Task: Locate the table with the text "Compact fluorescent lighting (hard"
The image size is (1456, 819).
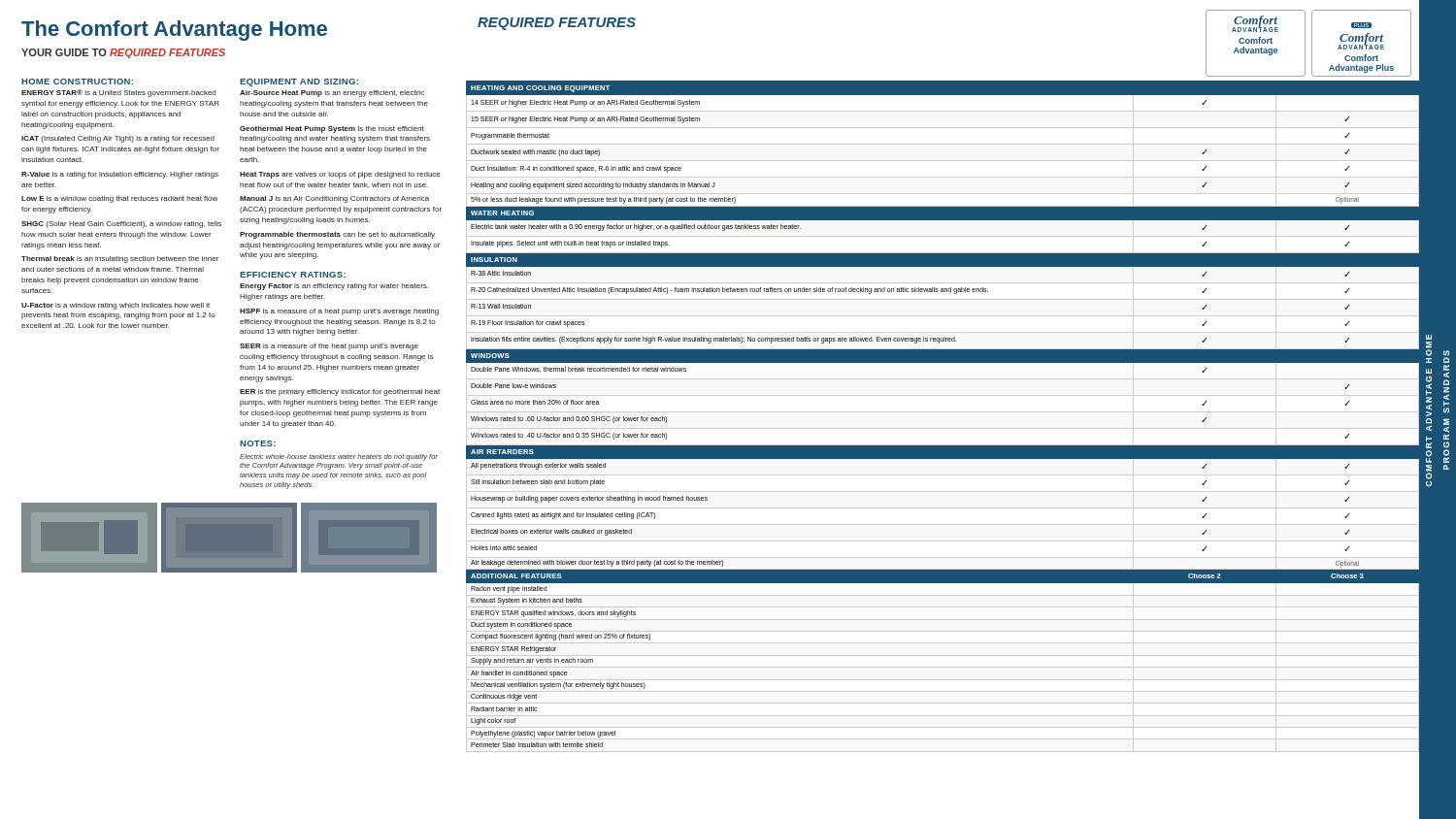Action: 943,450
